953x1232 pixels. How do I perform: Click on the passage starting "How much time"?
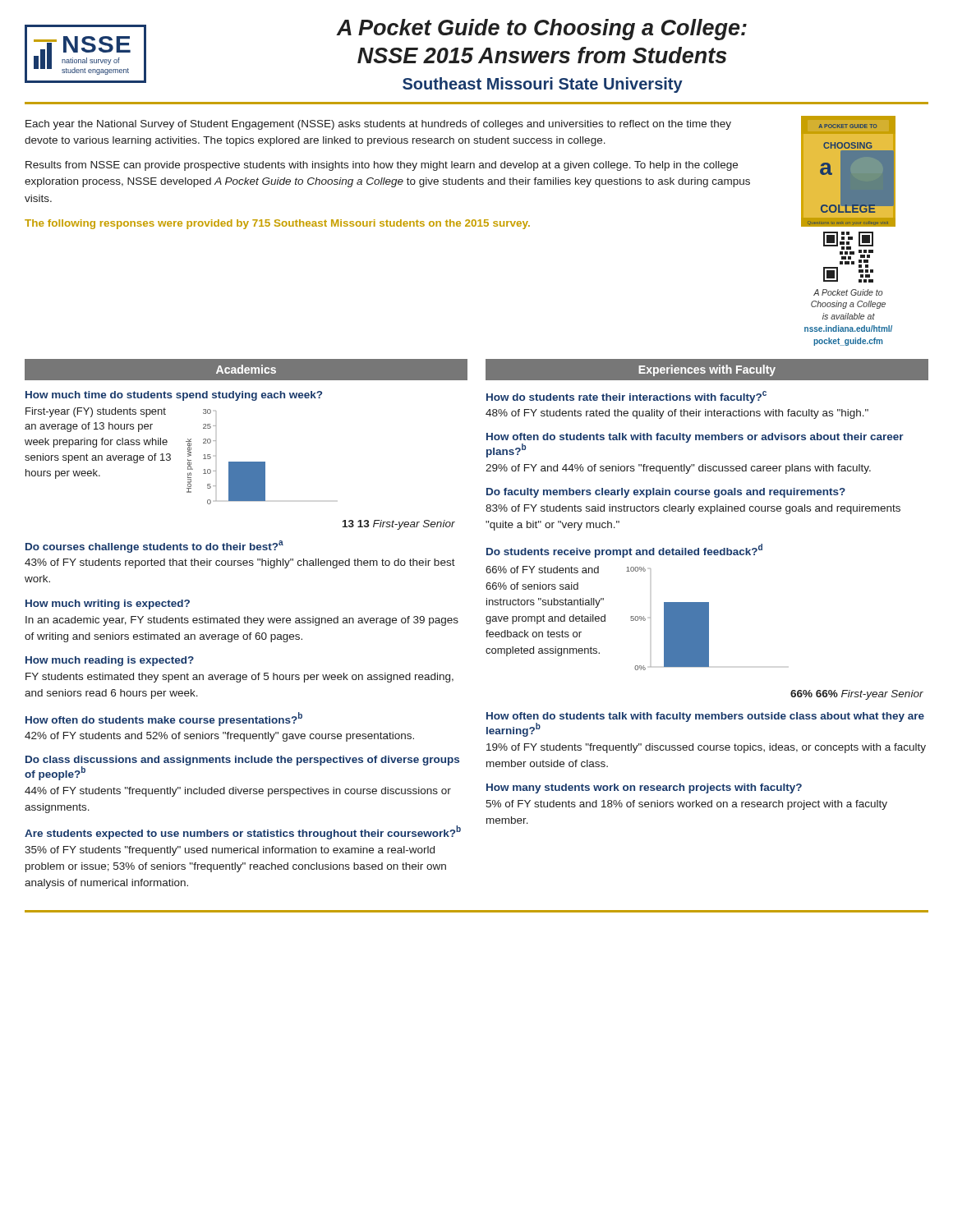coord(174,394)
